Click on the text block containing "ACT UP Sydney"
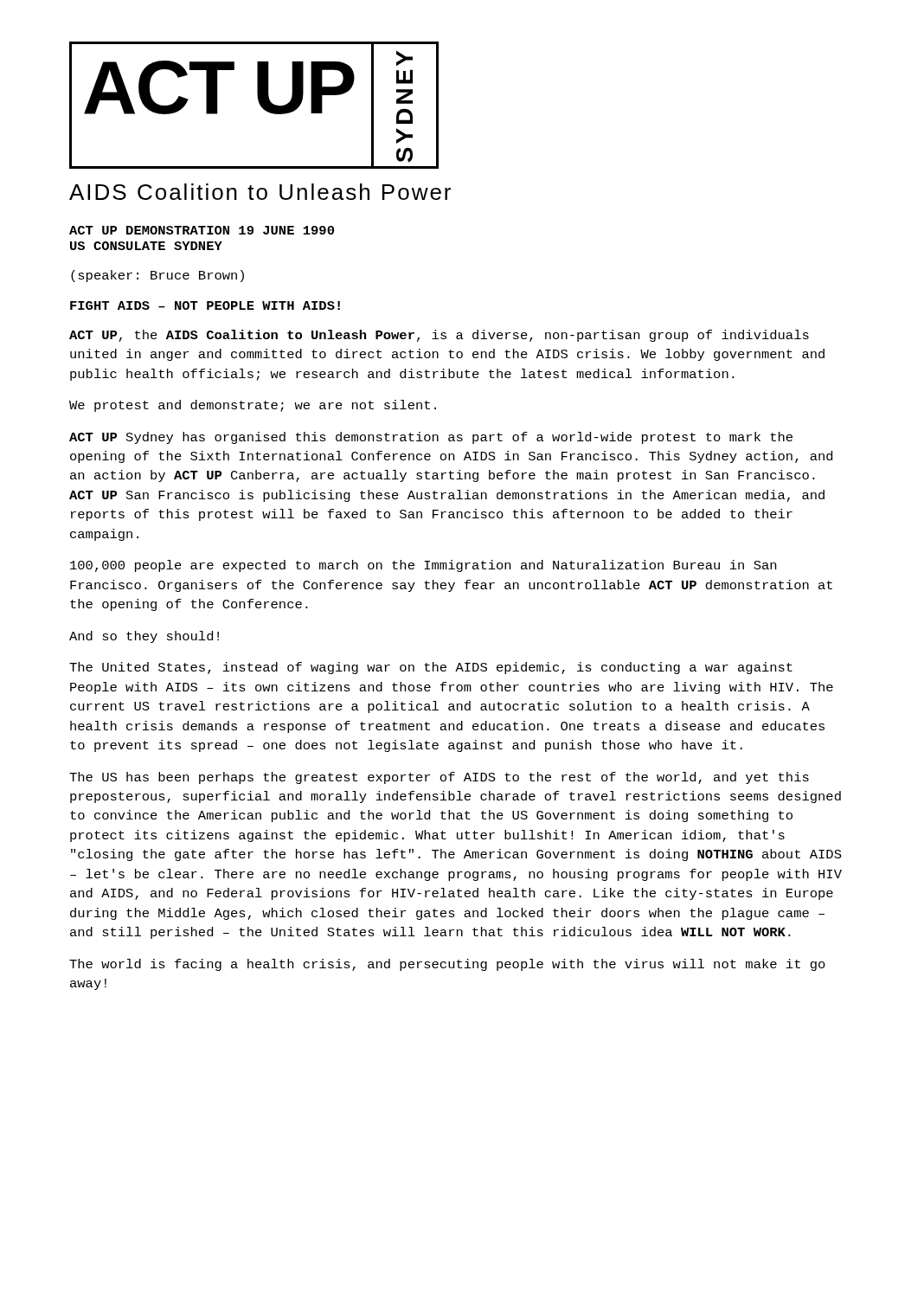This screenshot has width=924, height=1298. coord(451,486)
